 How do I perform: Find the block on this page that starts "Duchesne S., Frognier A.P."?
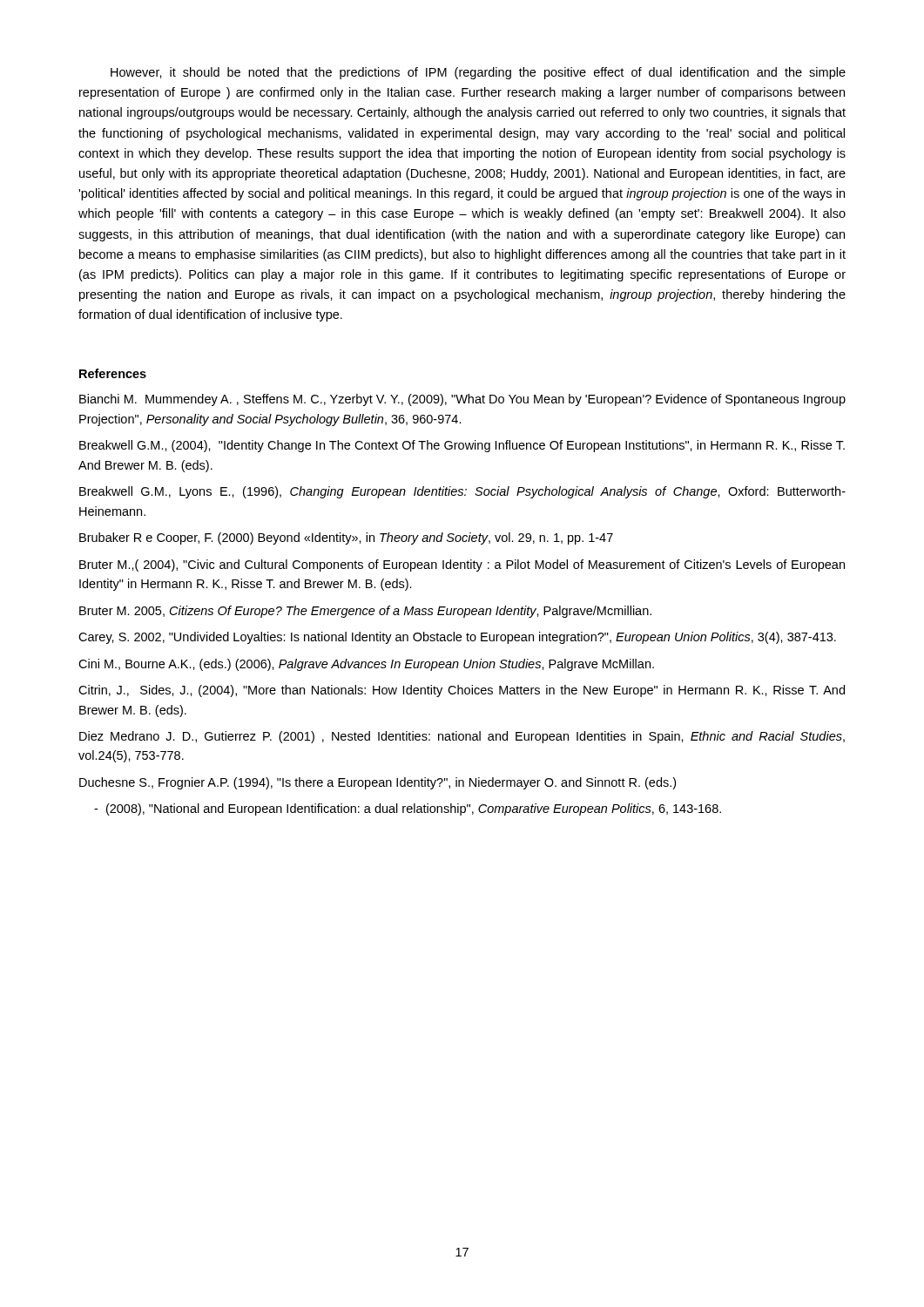378,782
